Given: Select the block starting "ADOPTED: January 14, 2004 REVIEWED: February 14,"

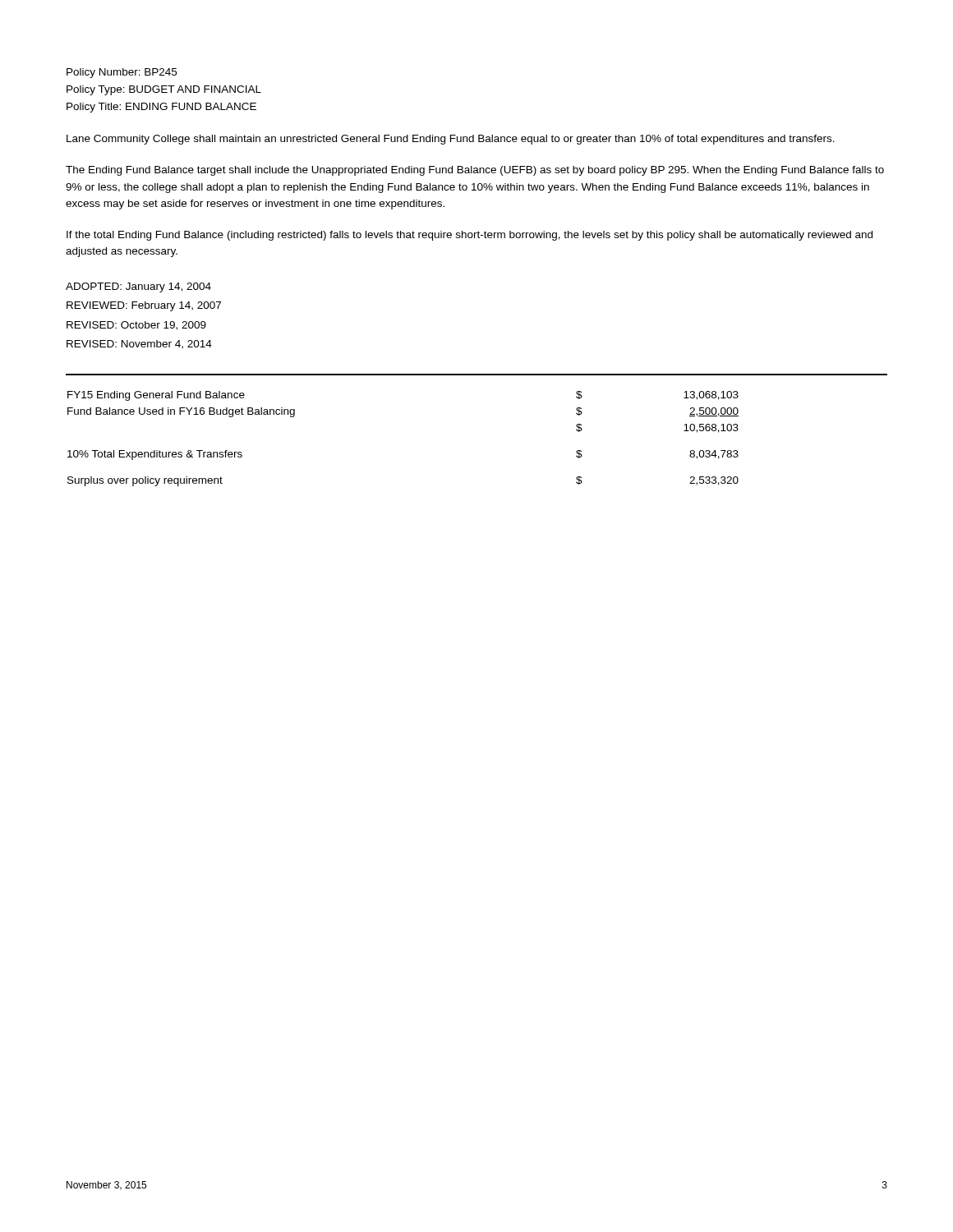Looking at the screenshot, I should [144, 315].
